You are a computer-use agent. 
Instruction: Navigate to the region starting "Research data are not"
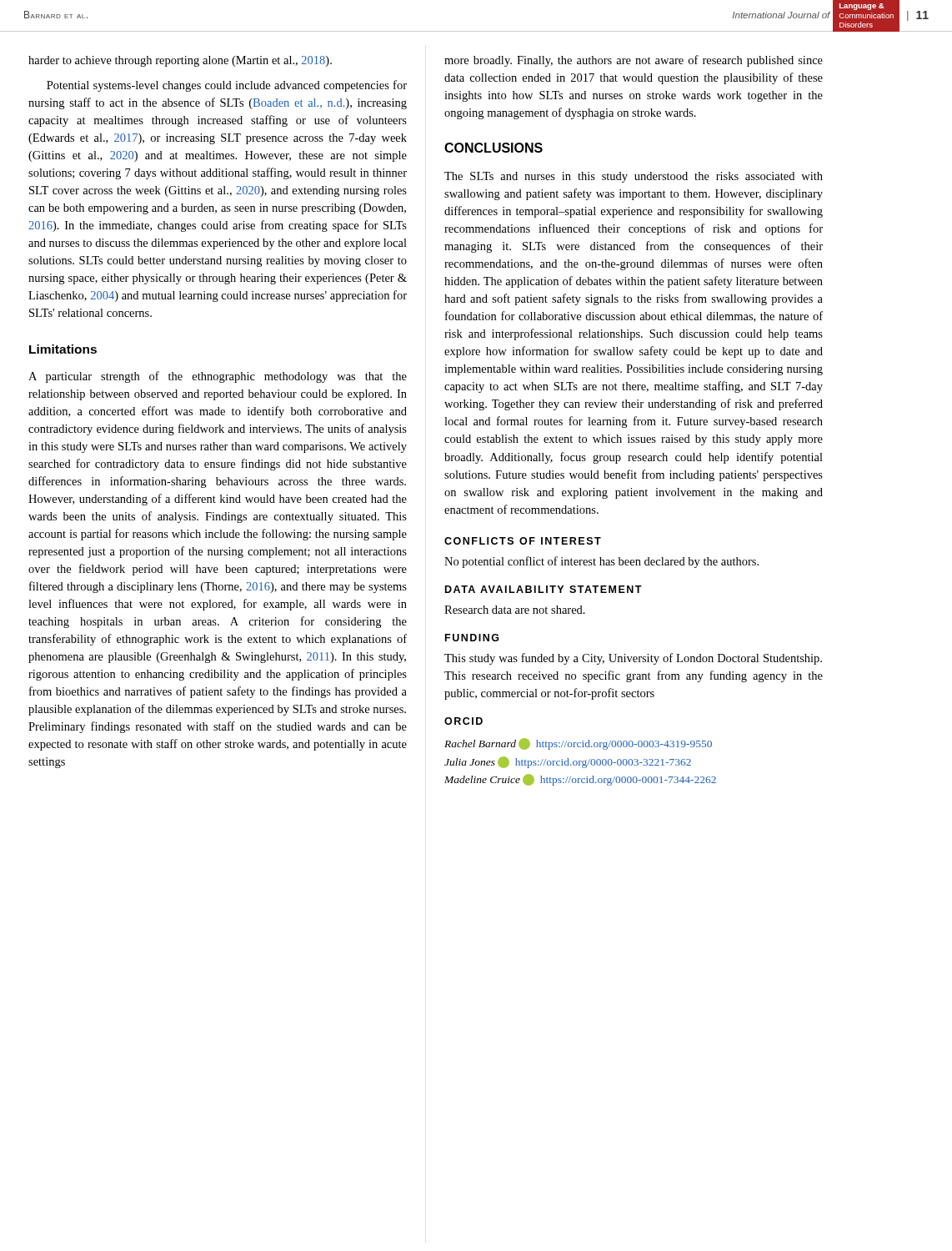[515, 610]
